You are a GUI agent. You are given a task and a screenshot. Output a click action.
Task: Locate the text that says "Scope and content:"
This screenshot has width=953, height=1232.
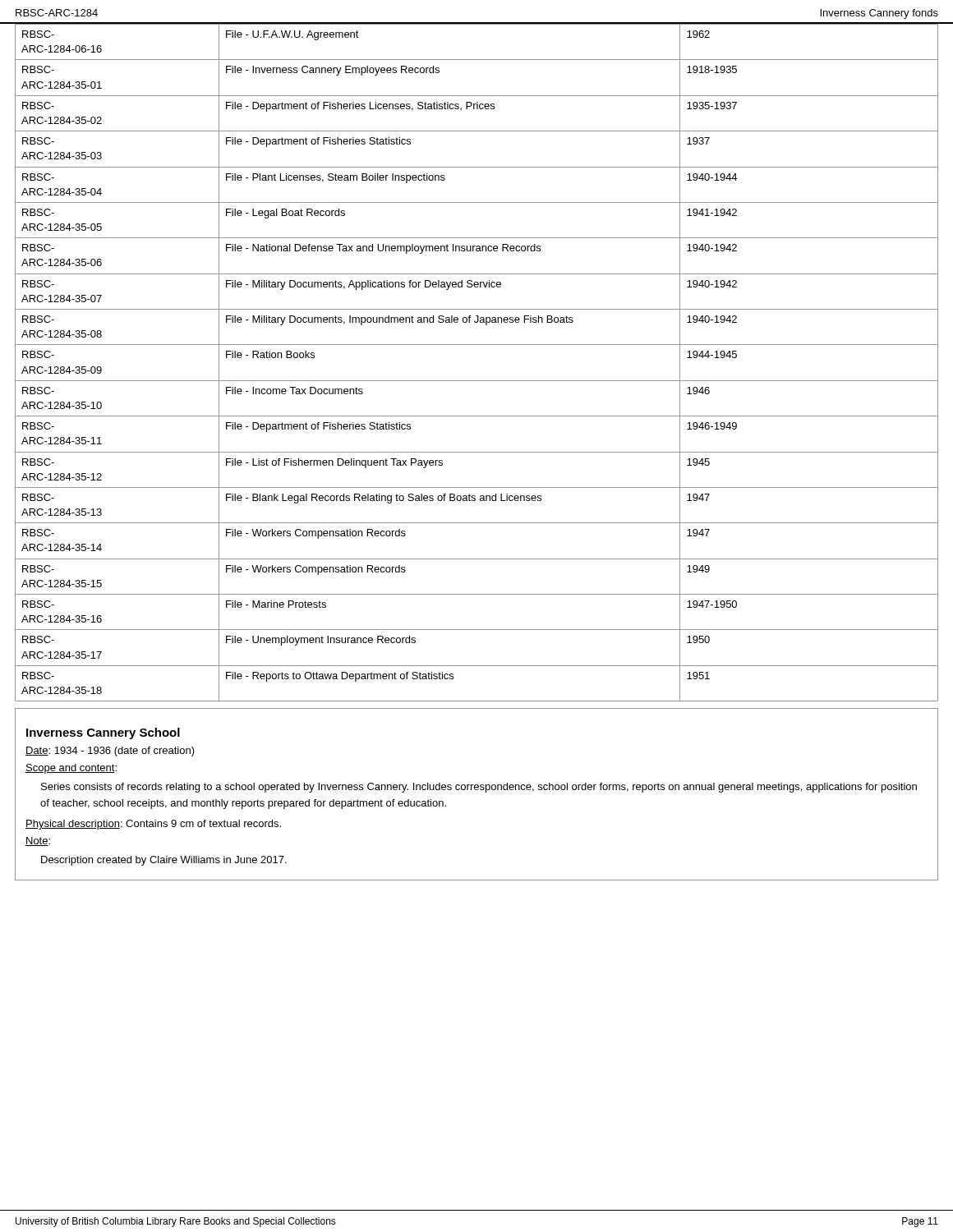click(x=71, y=768)
